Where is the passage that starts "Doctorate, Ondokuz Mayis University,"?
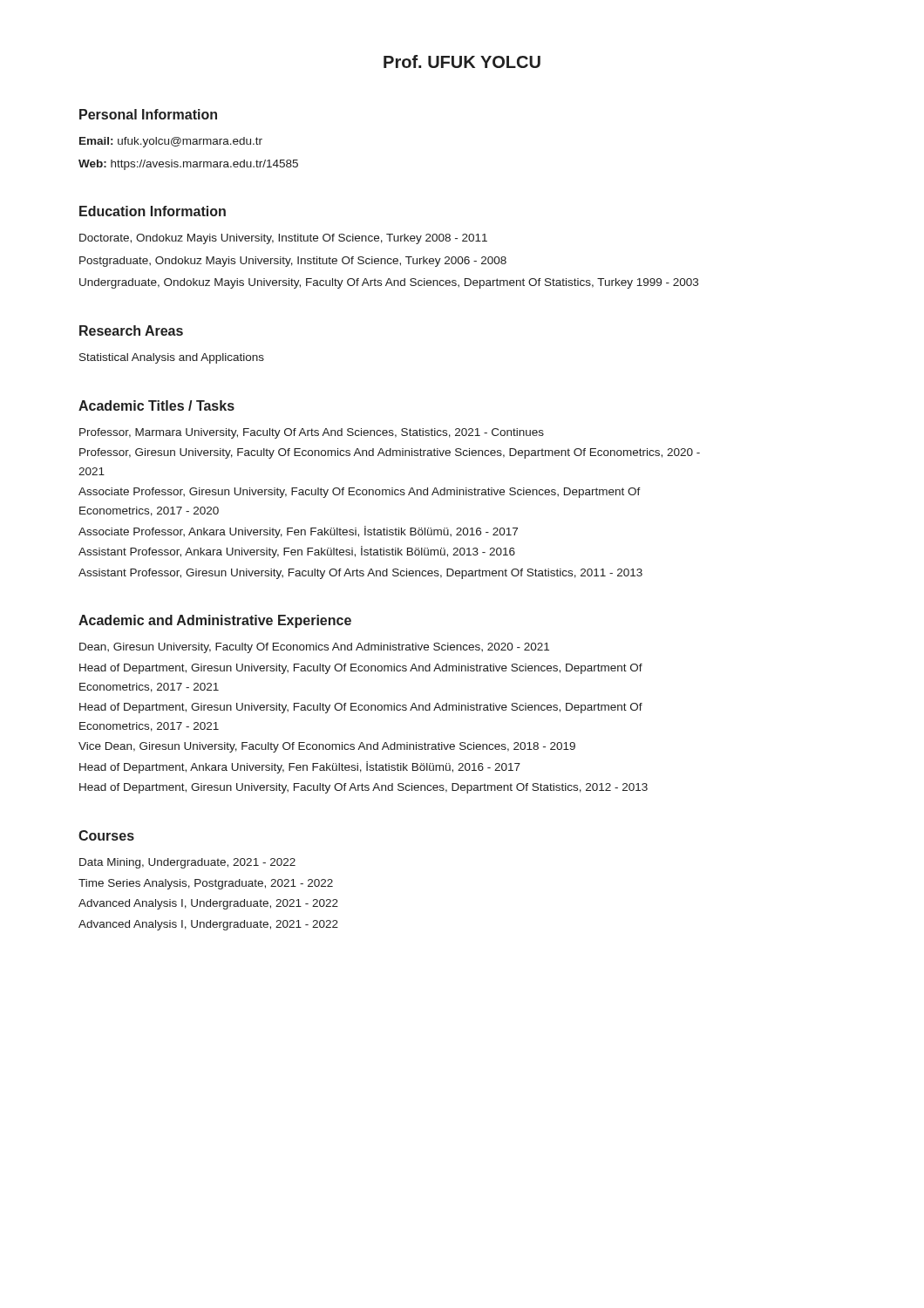The height and width of the screenshot is (1308, 924). (x=462, y=260)
